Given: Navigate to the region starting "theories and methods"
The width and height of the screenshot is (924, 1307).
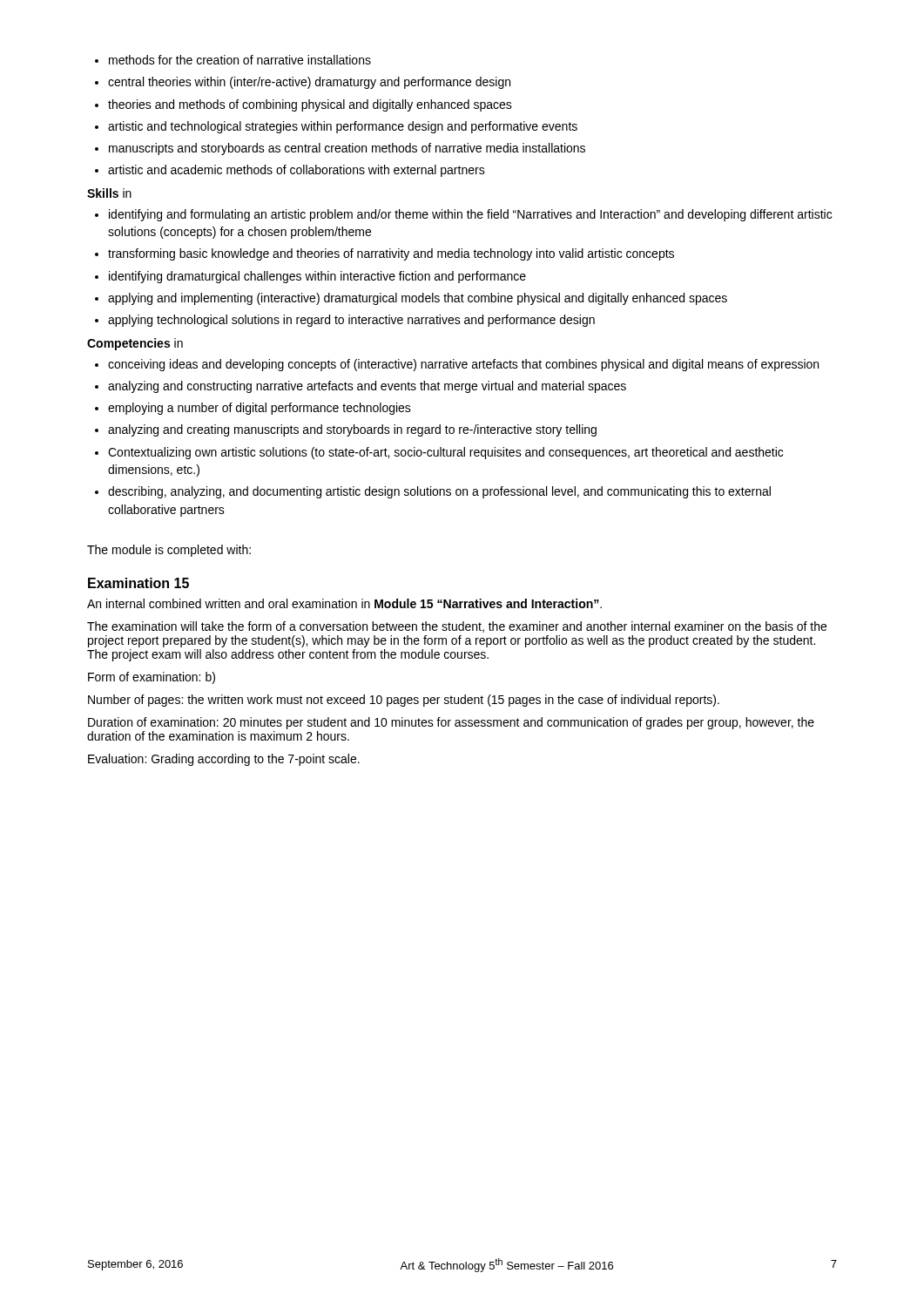Looking at the screenshot, I should point(472,104).
